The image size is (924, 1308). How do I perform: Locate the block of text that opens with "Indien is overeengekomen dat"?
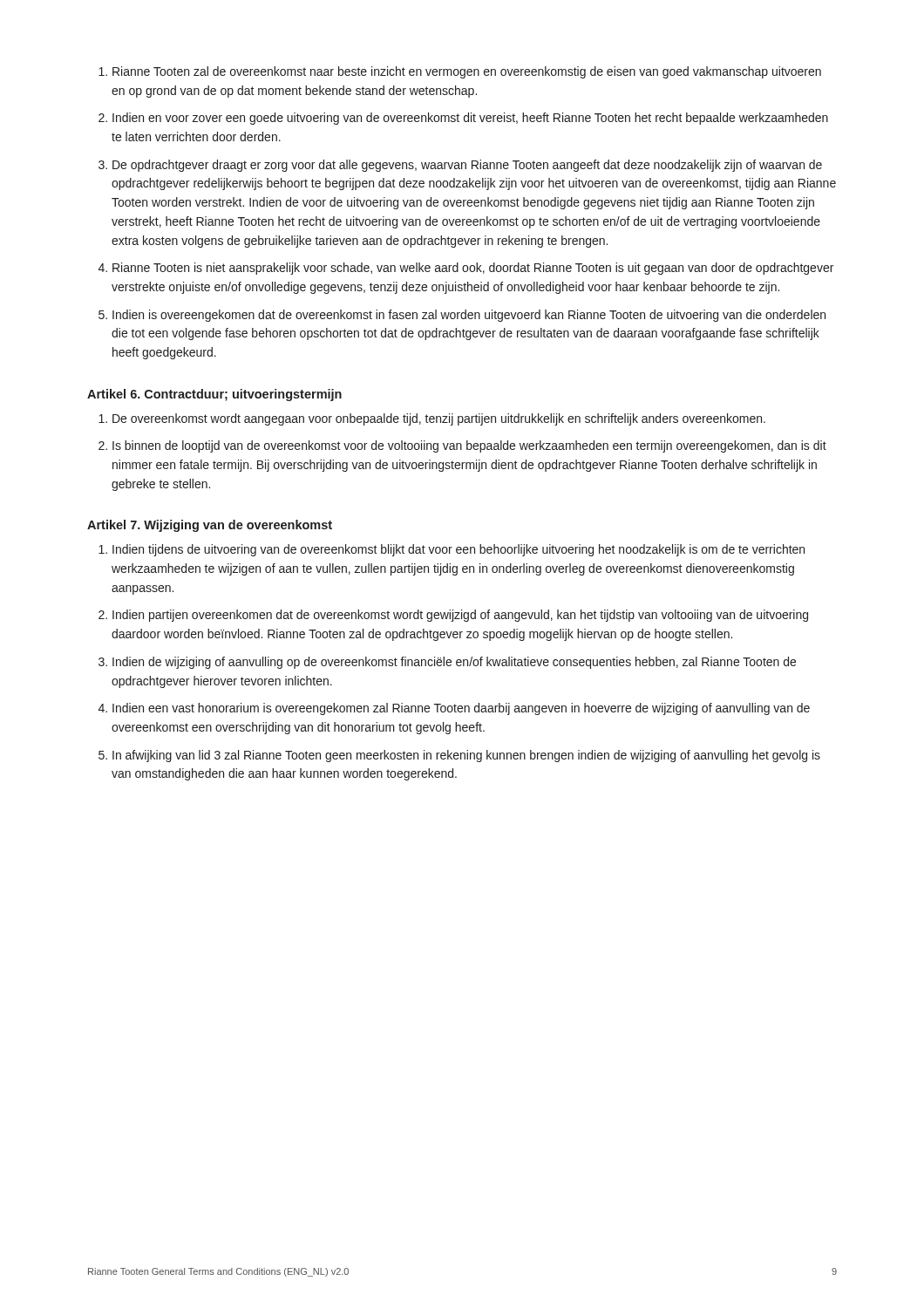point(469,333)
